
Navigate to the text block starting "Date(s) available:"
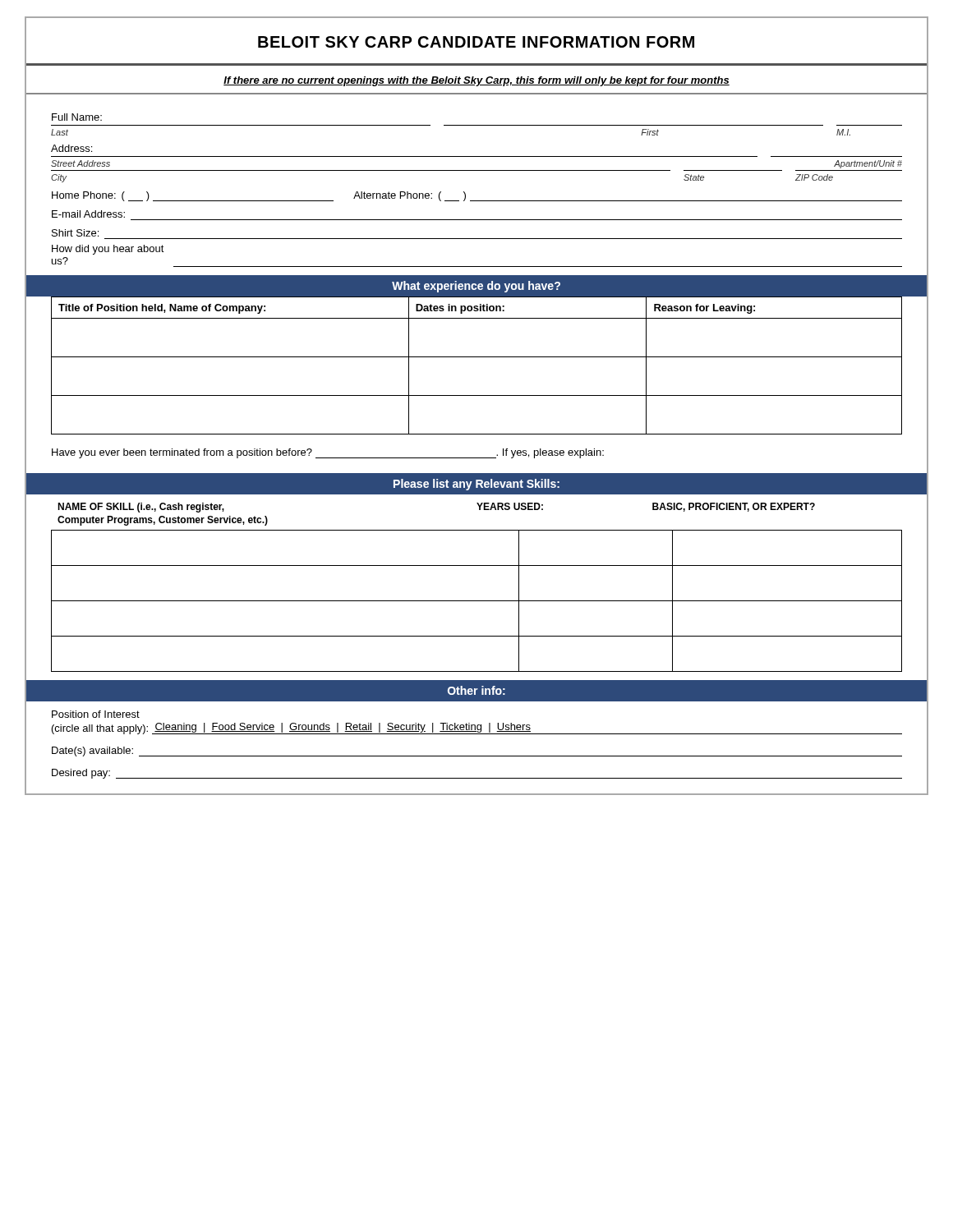pos(476,749)
